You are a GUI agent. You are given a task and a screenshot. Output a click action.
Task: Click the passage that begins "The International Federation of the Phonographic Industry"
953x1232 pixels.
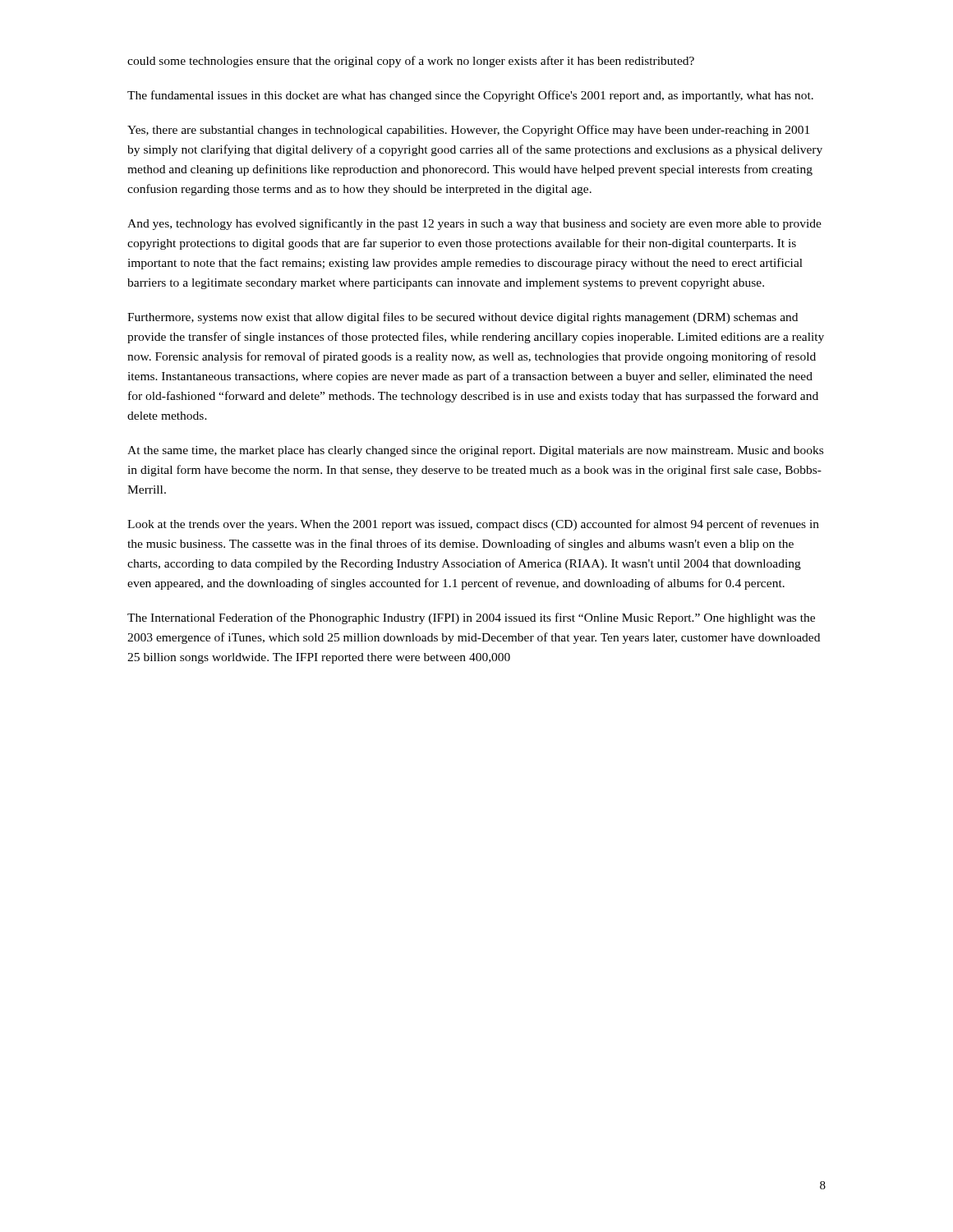click(474, 637)
